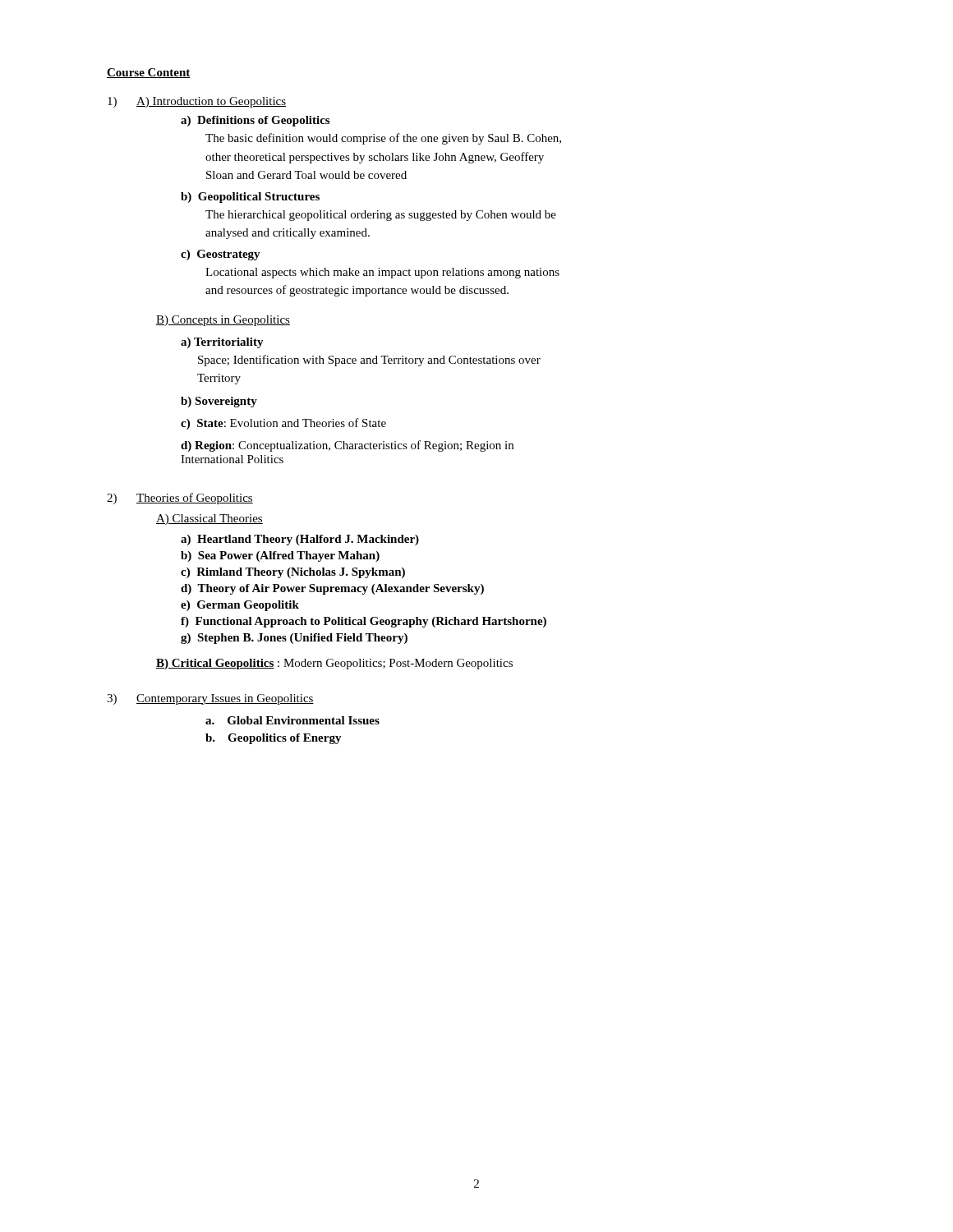This screenshot has height=1232, width=953.
Task: Point to the block beginning "a) Definitions of Geopolitics The basic definition"
Action: 513,149
